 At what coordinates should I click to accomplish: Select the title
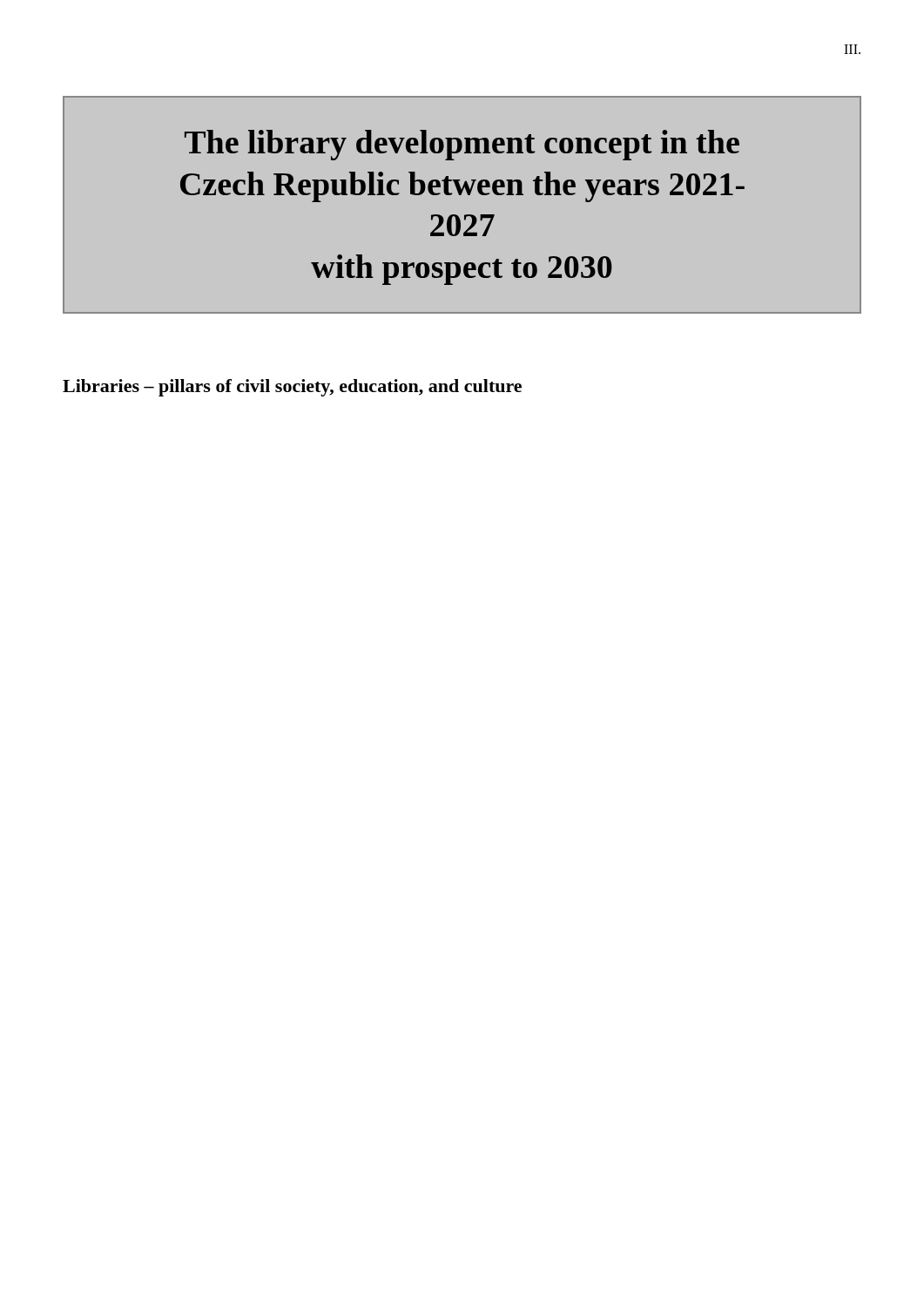click(x=462, y=205)
